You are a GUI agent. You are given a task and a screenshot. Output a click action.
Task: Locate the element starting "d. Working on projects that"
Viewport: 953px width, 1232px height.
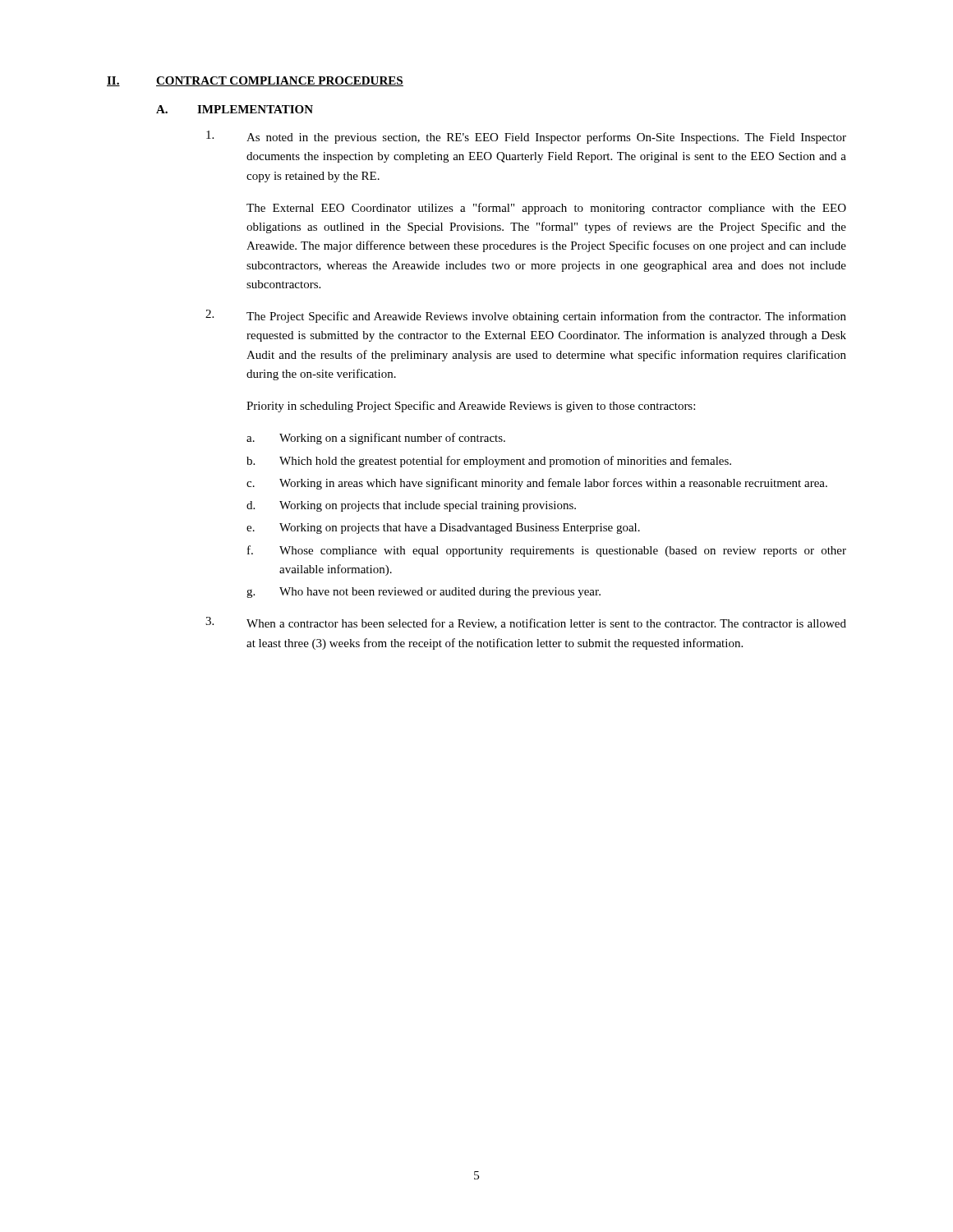(546, 506)
